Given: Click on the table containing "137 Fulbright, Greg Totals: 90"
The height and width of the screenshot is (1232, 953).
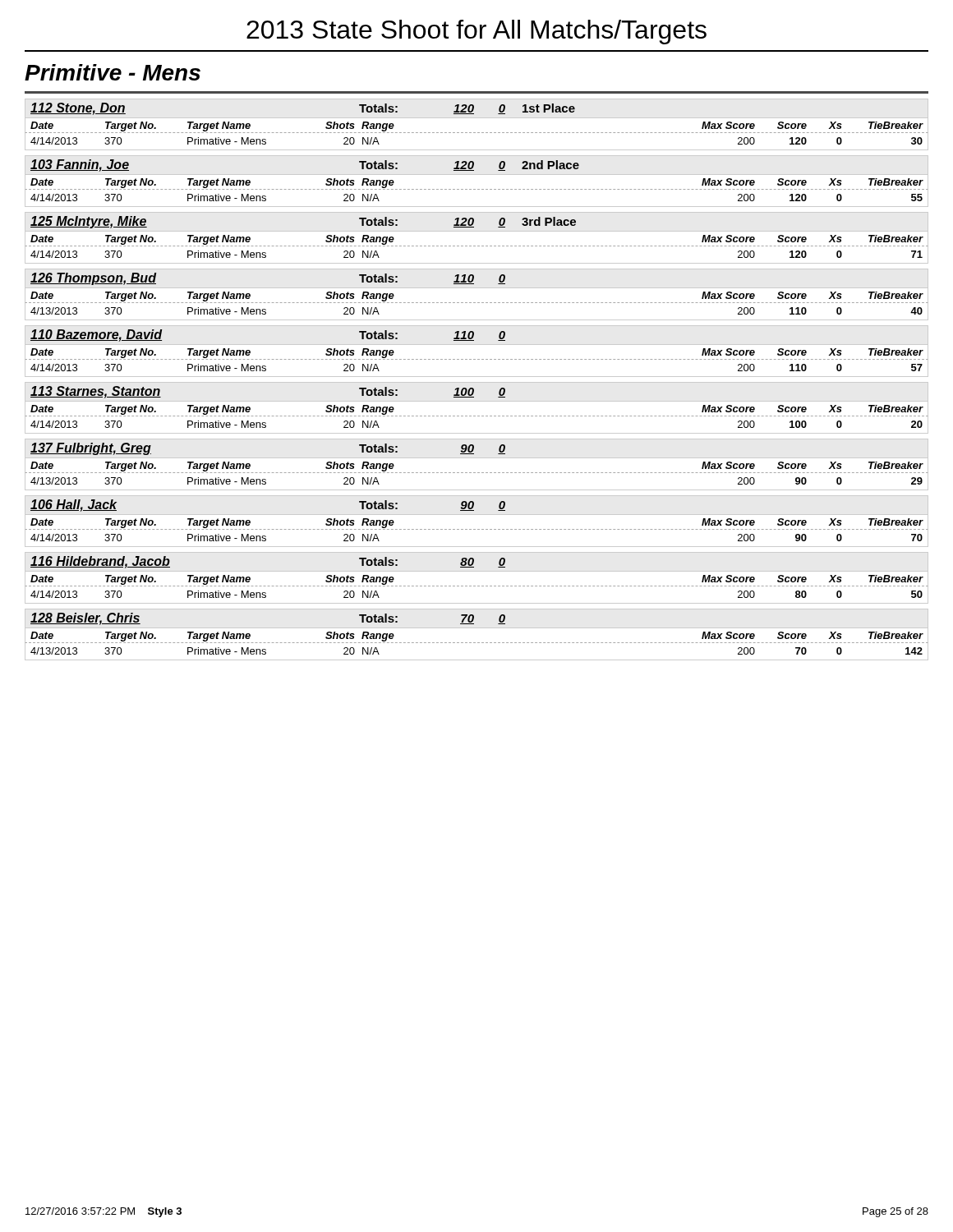Looking at the screenshot, I should pos(476,464).
